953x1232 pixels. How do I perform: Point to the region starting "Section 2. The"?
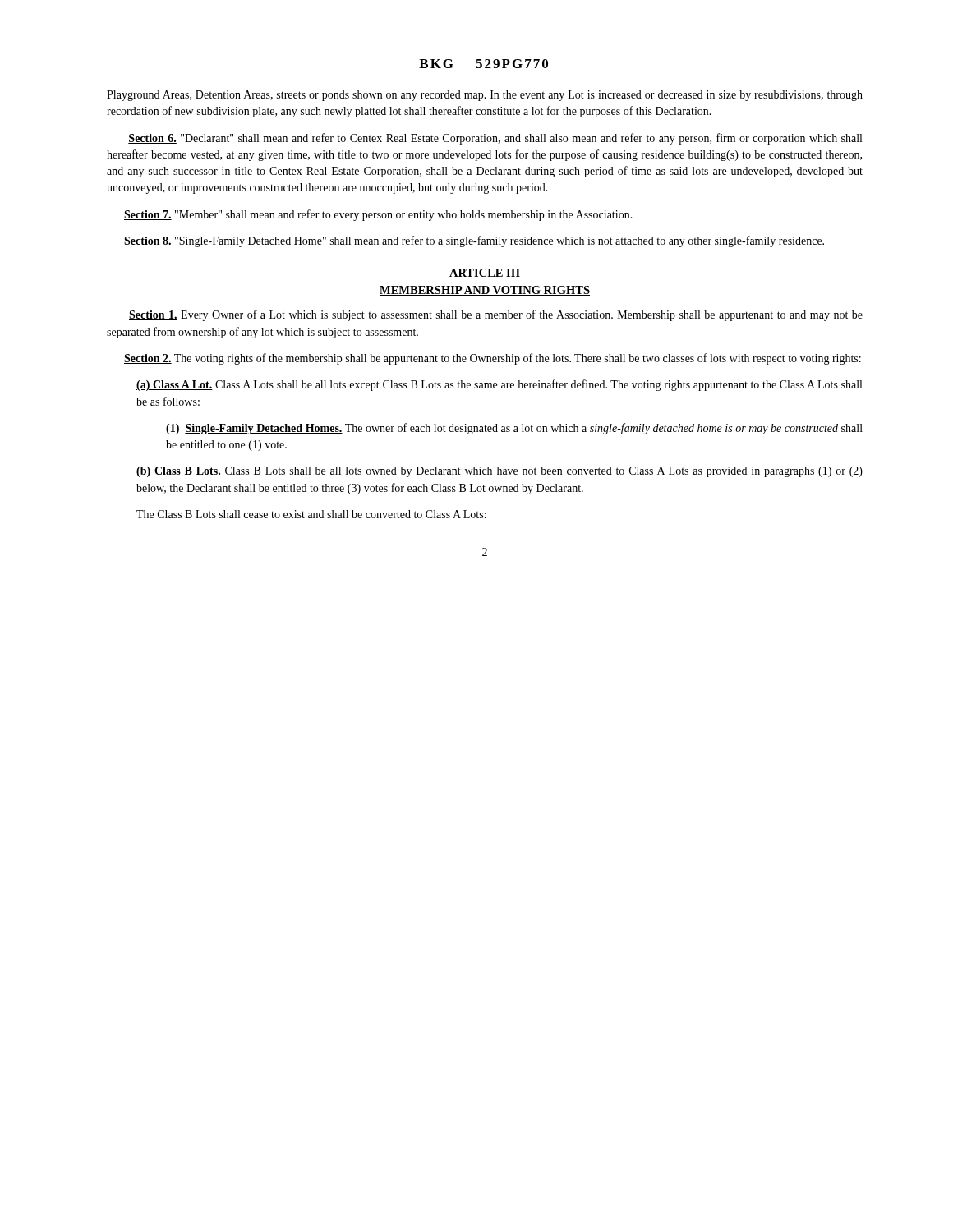(484, 359)
